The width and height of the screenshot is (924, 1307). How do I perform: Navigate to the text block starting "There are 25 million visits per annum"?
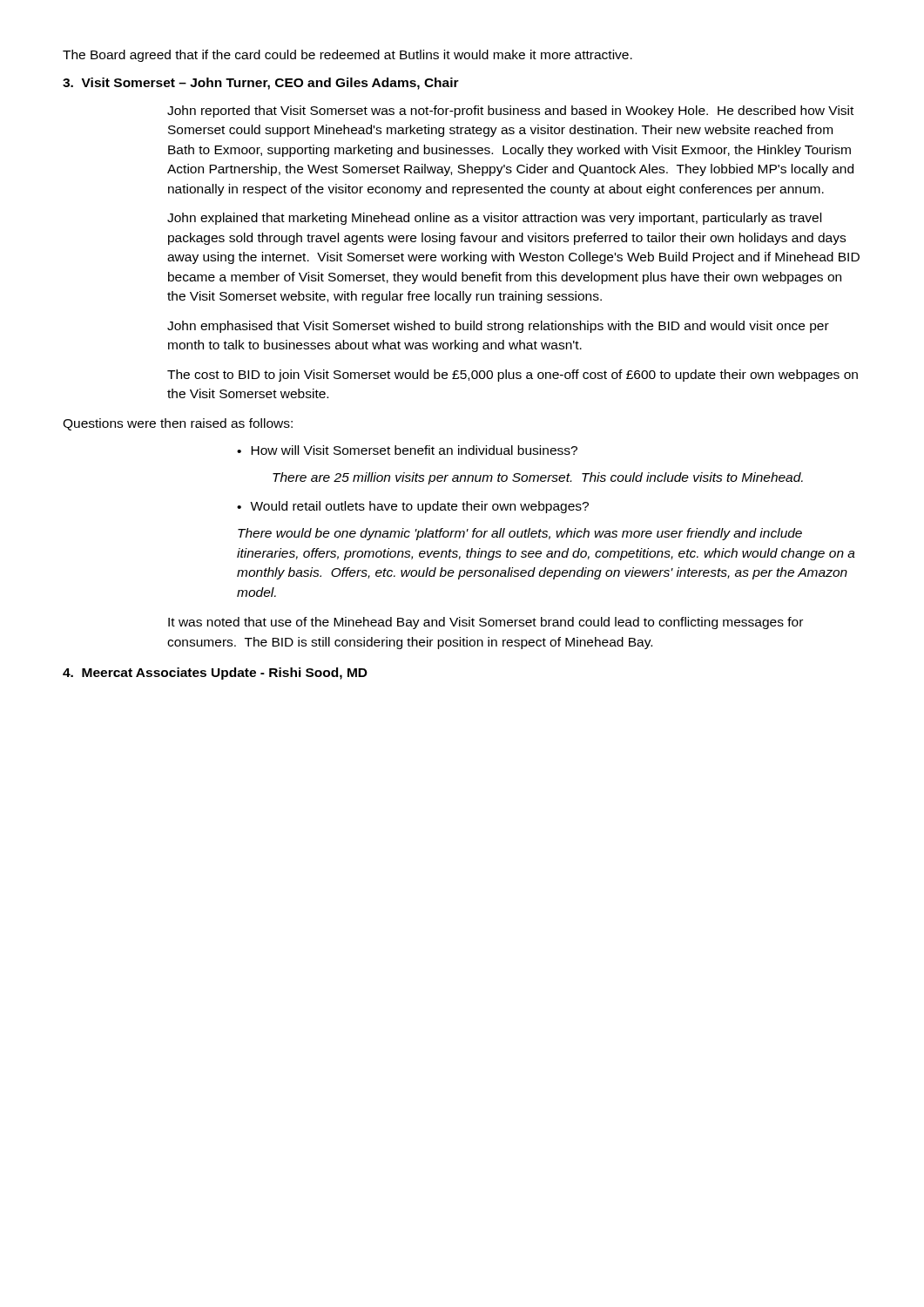click(x=538, y=477)
